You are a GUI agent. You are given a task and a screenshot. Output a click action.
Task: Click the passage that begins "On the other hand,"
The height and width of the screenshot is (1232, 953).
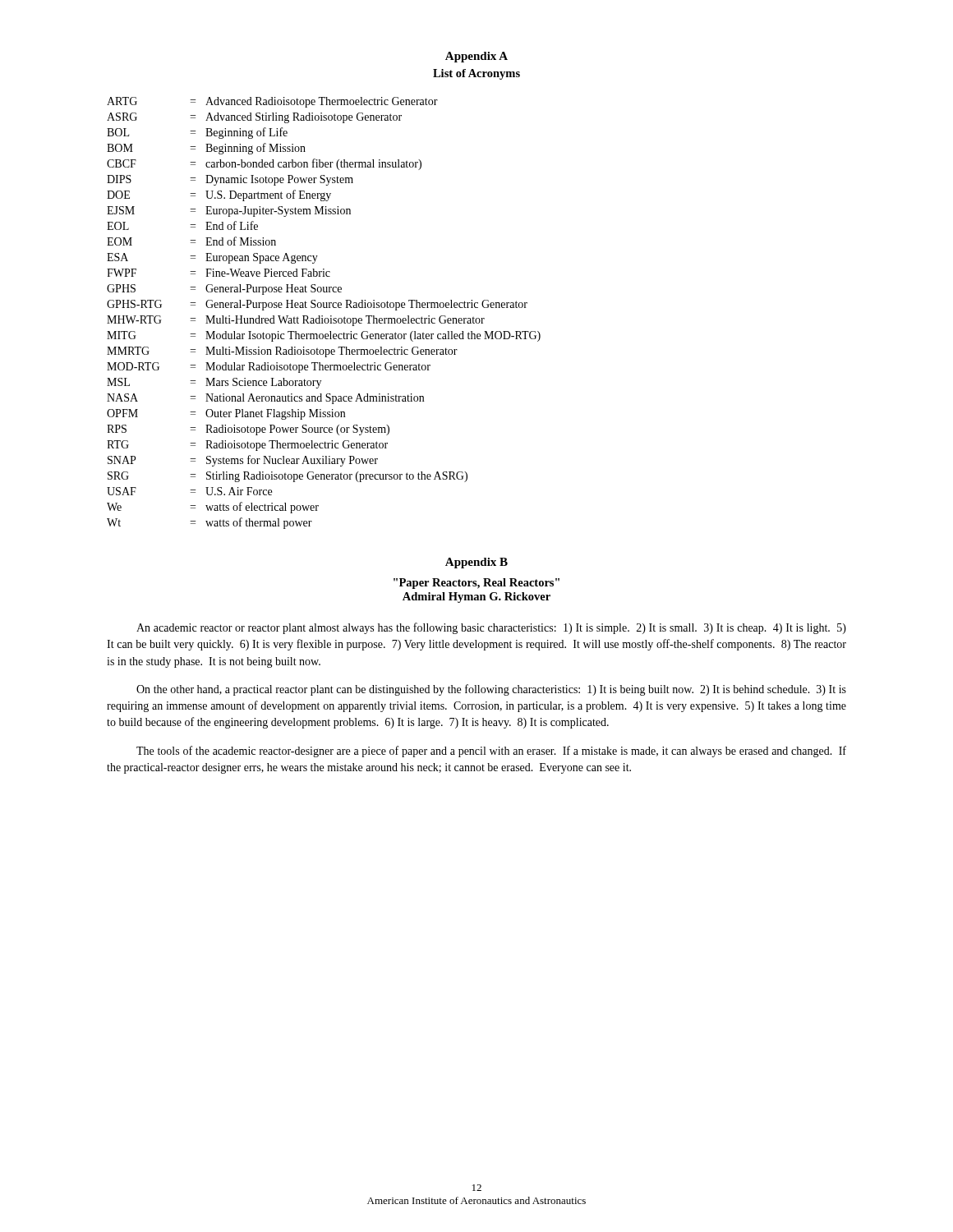click(x=476, y=706)
